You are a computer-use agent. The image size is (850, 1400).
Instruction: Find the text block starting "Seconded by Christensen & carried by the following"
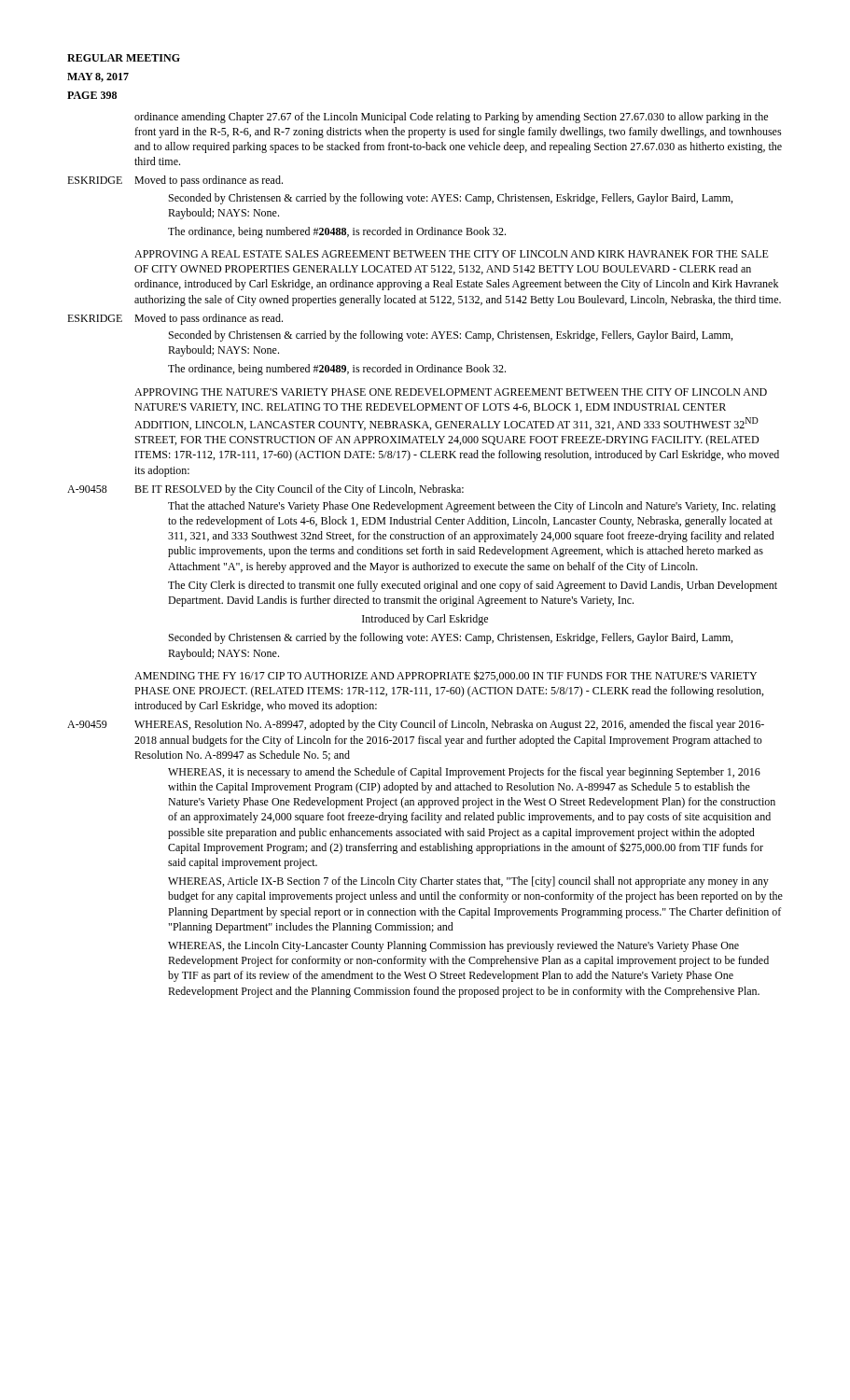(x=475, y=645)
